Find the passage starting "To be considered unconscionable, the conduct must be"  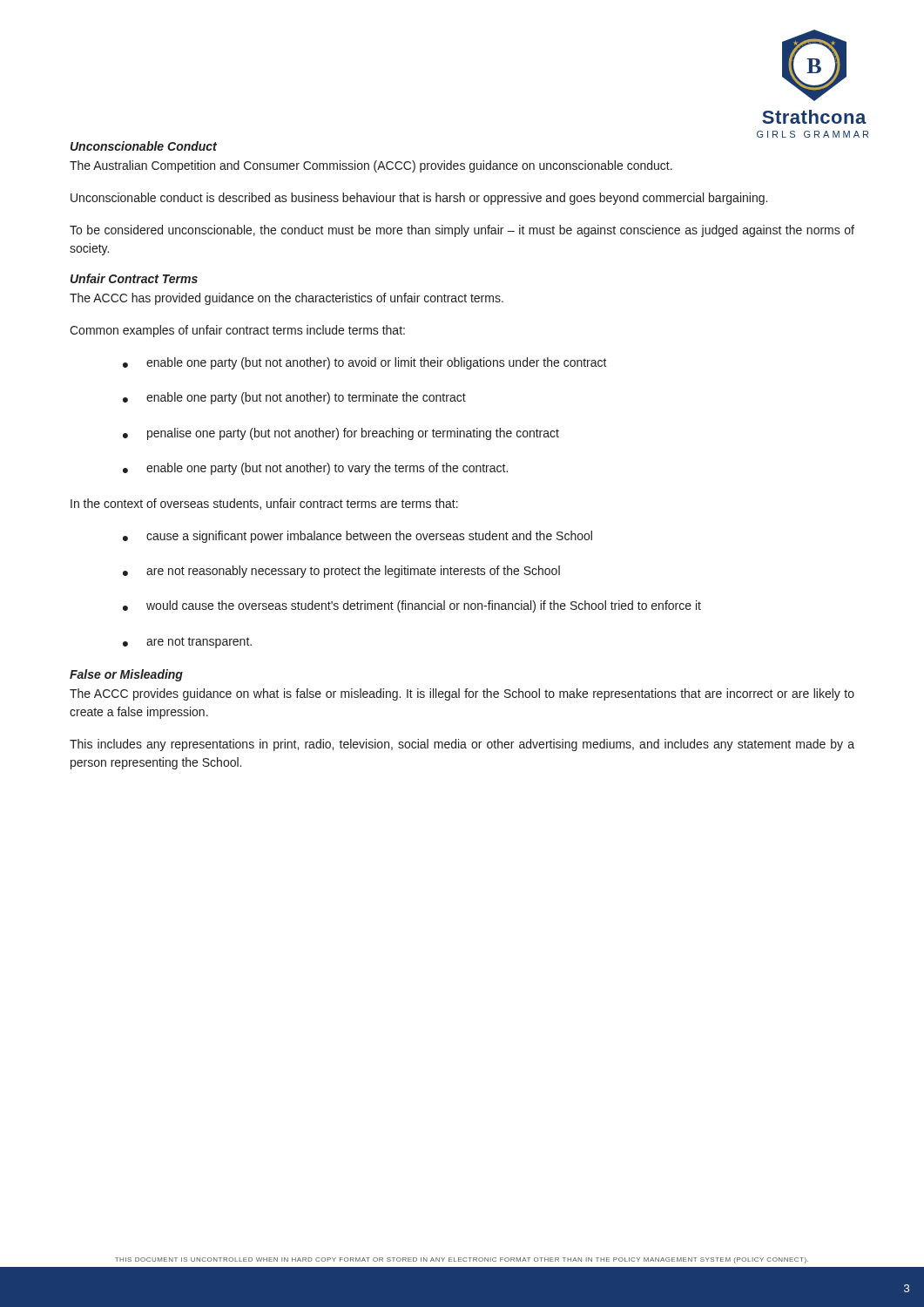pyautogui.click(x=462, y=239)
